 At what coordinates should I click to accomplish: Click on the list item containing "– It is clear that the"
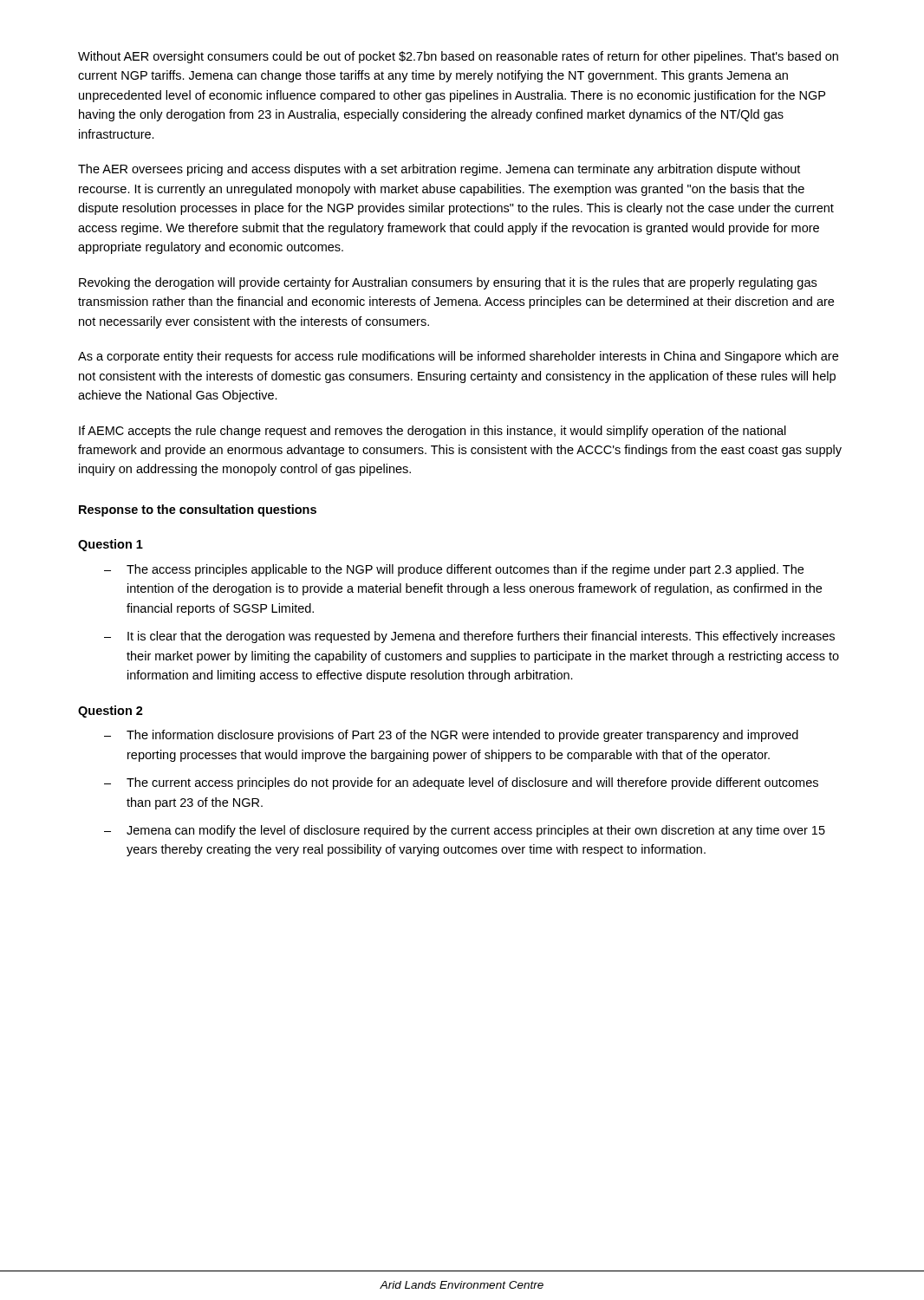point(475,656)
